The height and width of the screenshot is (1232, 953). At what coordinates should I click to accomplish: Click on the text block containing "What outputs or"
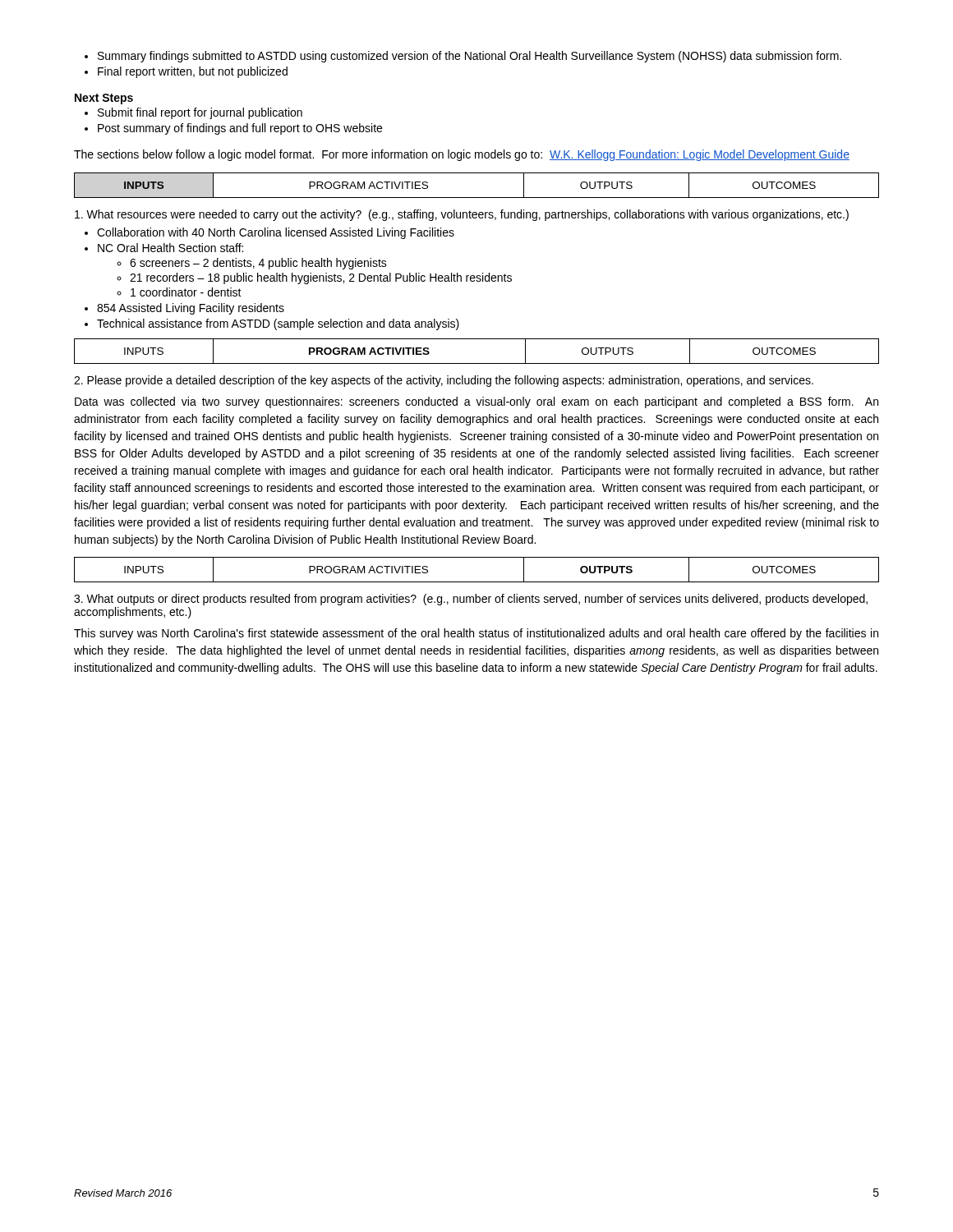471,606
